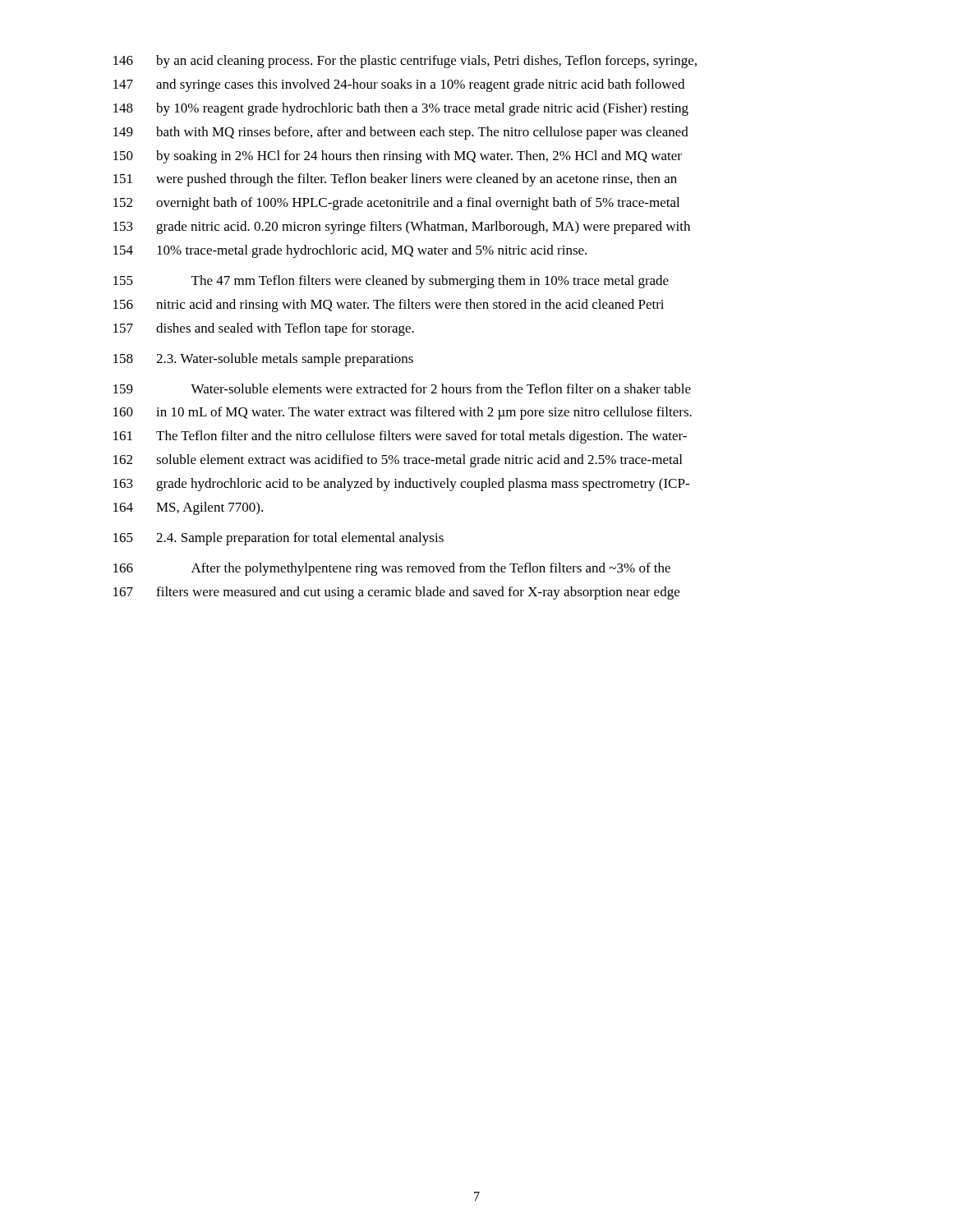953x1232 pixels.
Task: Select the block starting "155 The 47"
Action: point(476,305)
